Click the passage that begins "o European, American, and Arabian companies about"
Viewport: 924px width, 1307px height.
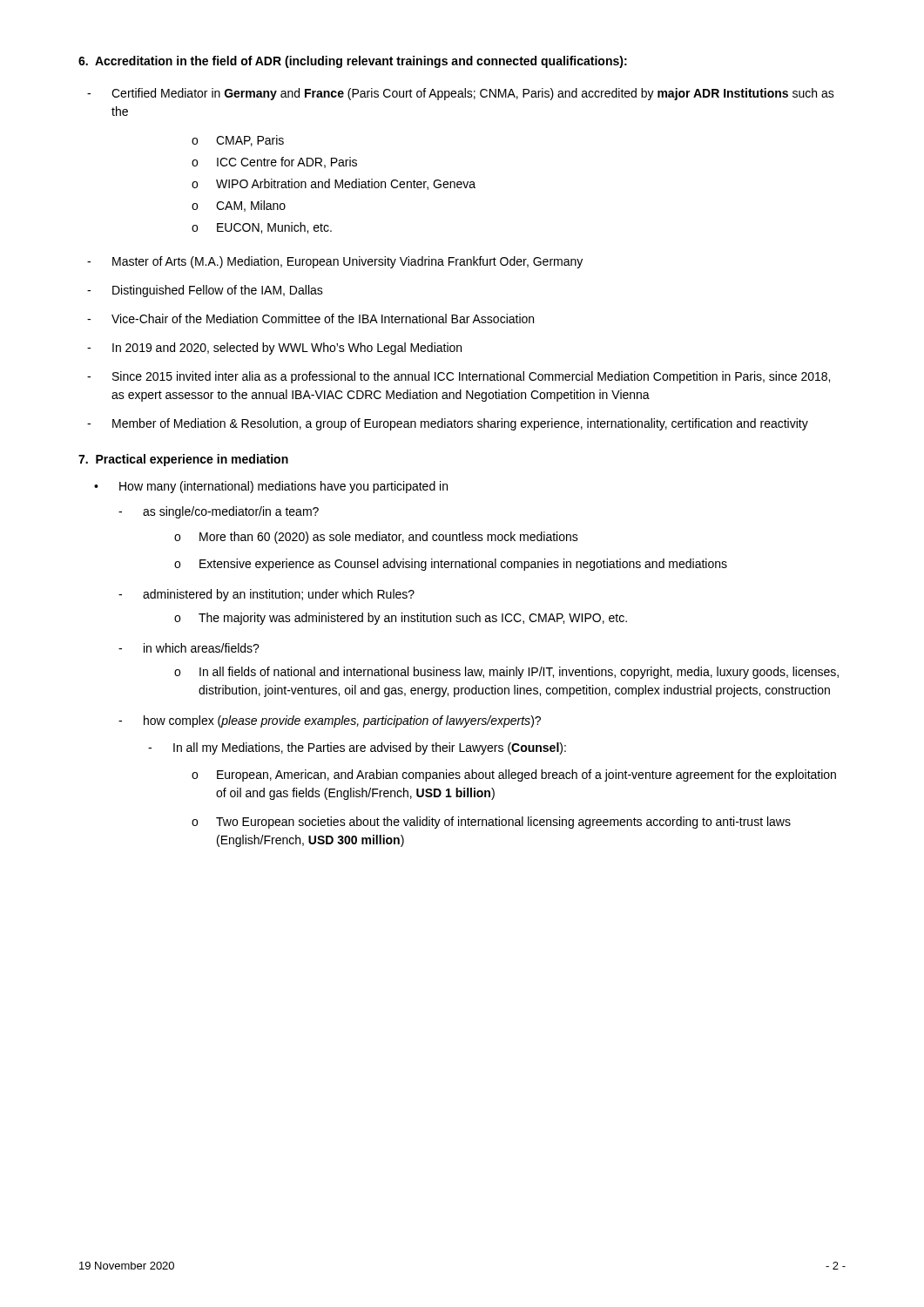point(519,784)
